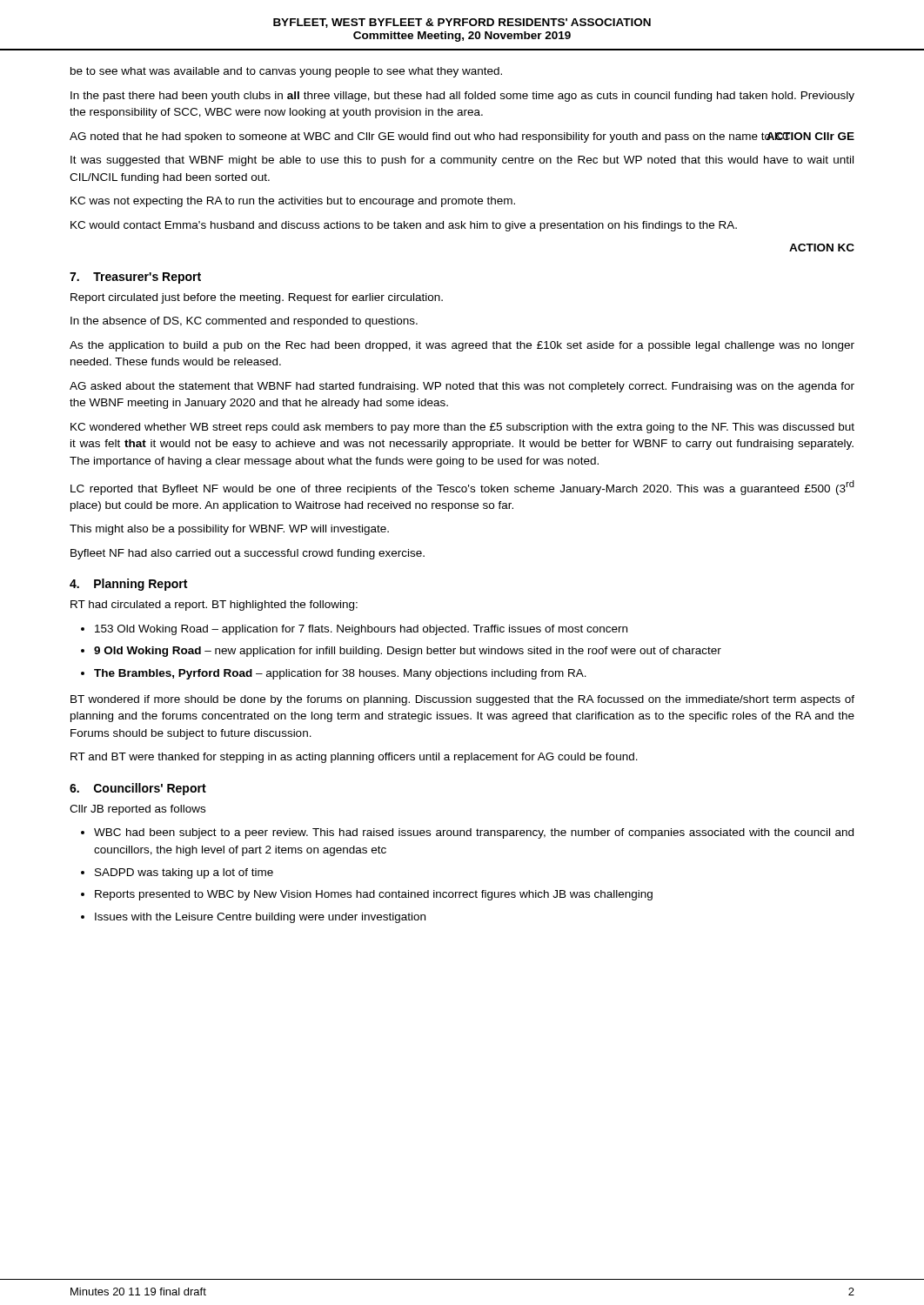Click on the text starting "ACTION KC"

(822, 247)
